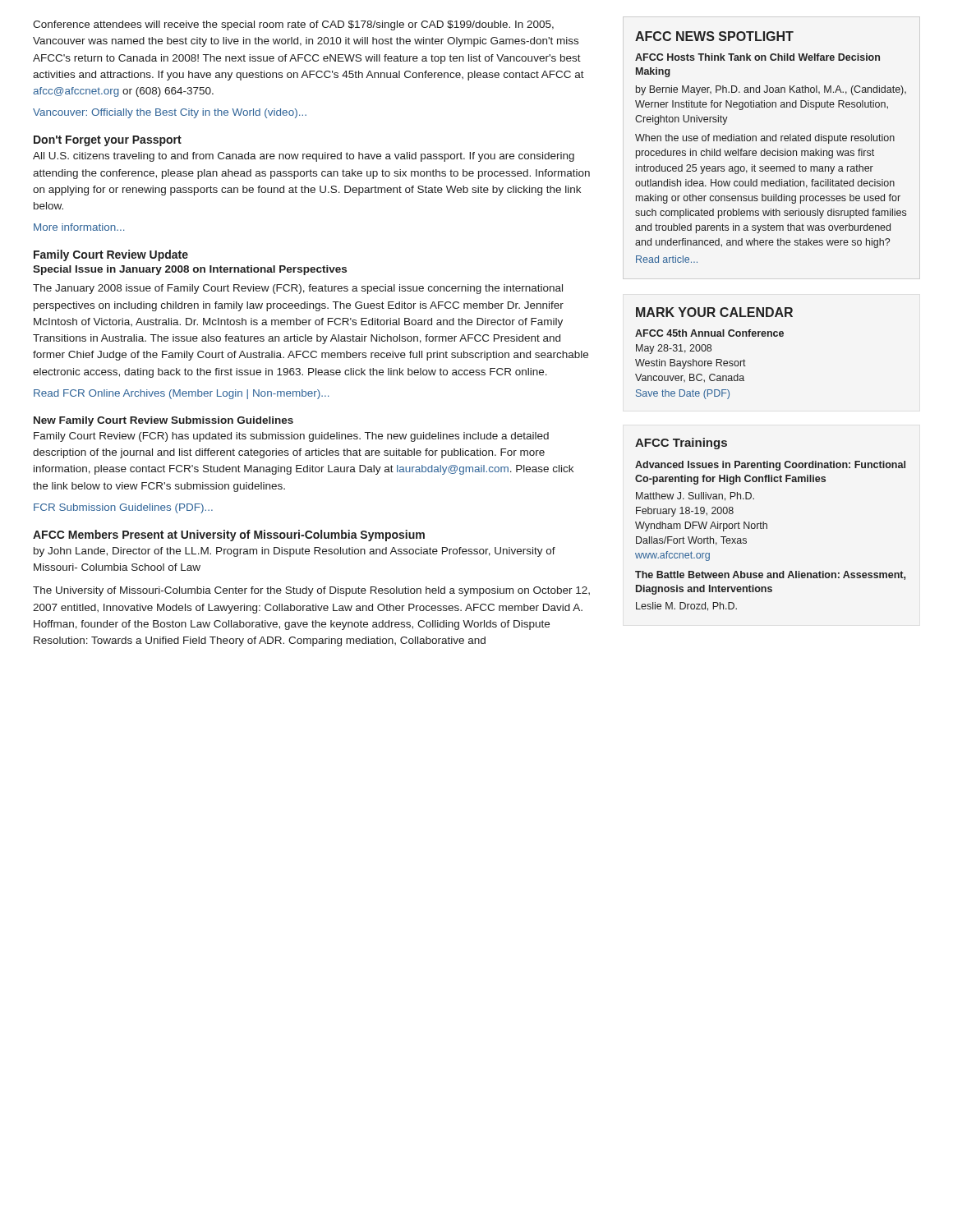This screenshot has width=953, height=1232.
Task: Find the text with the text "Read FCR Online Archives (Member Login | Non-member)..."
Action: click(181, 393)
